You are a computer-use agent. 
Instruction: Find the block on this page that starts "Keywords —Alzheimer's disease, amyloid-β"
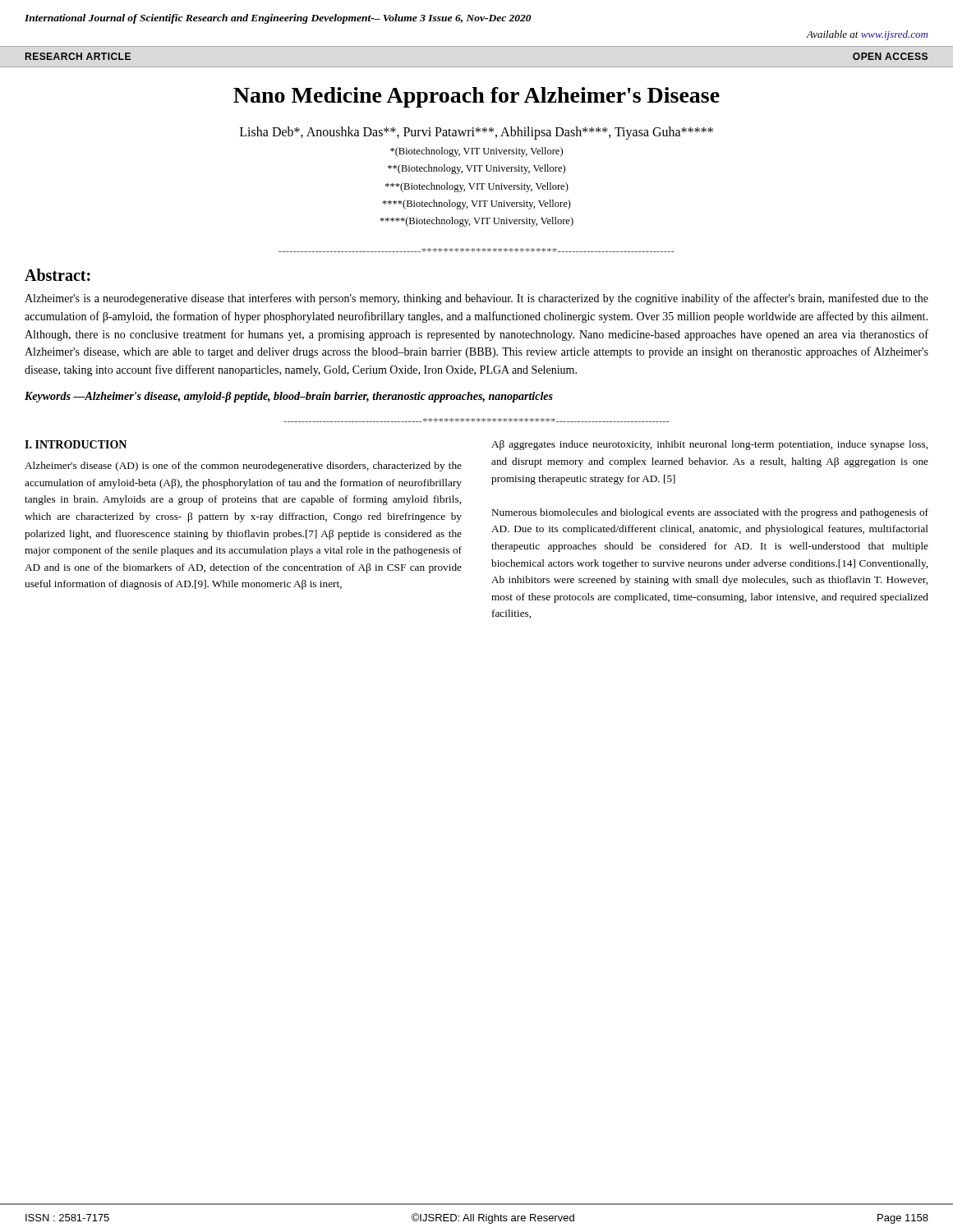[289, 396]
